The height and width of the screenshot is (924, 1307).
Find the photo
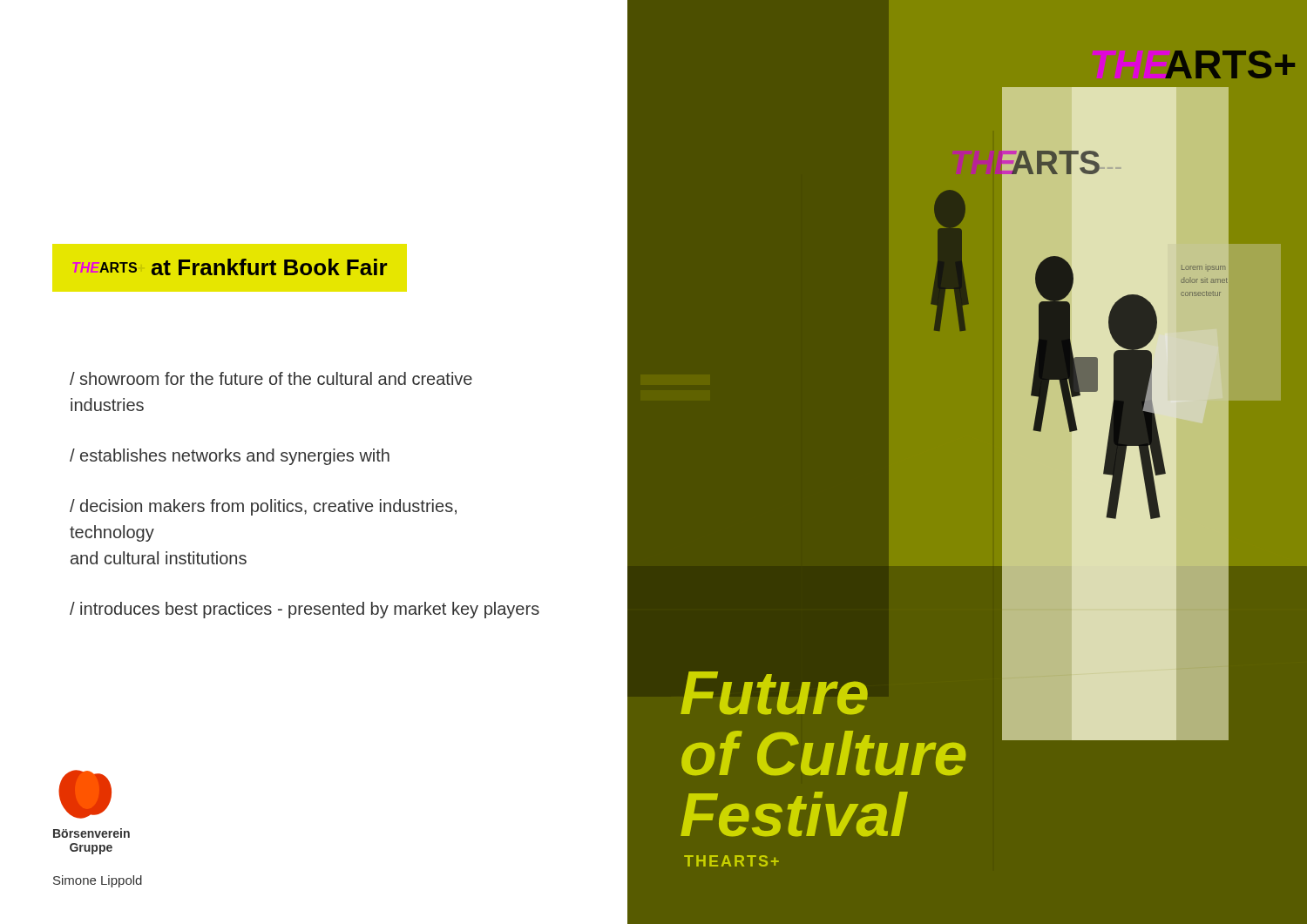967,462
